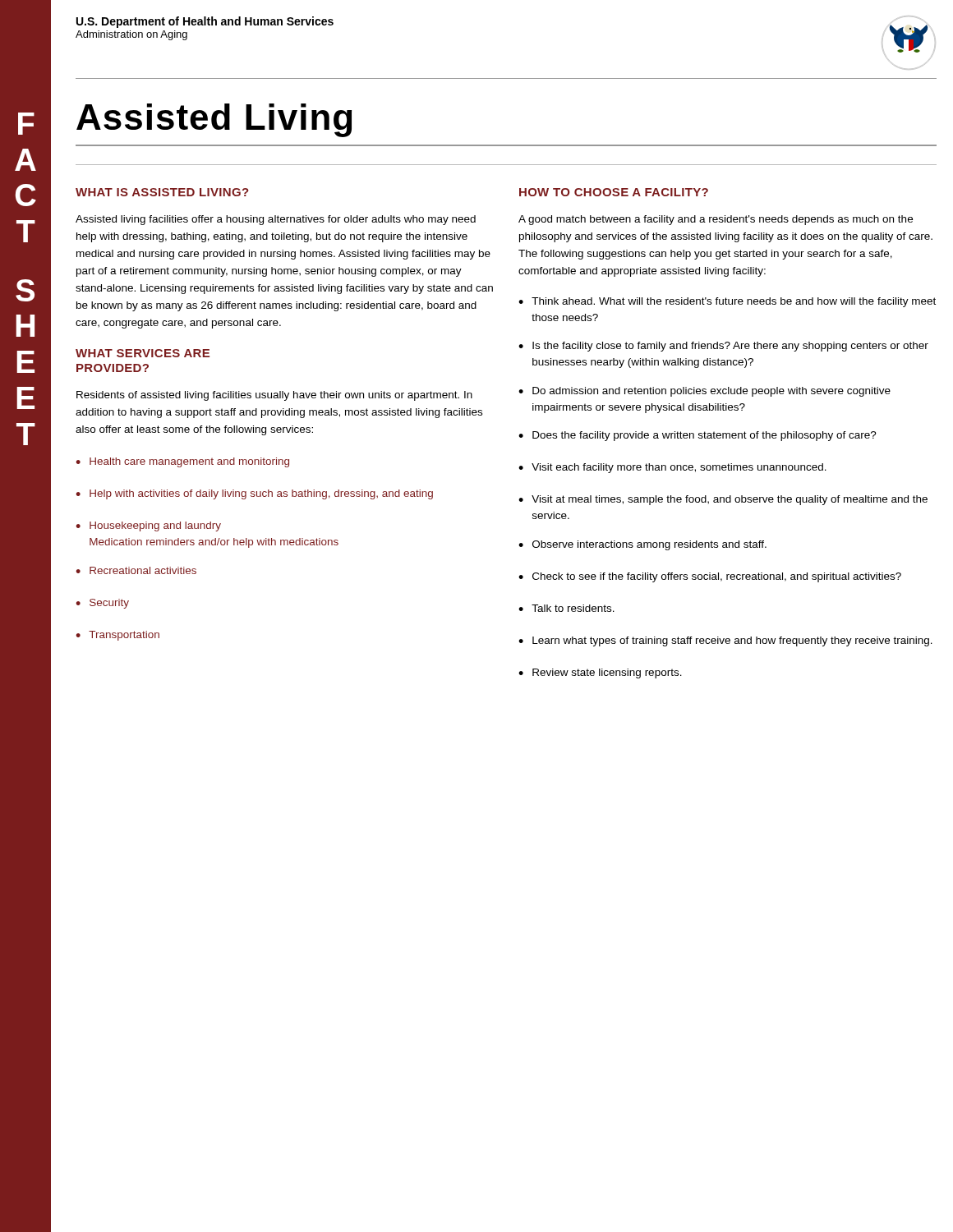
Task: Find "• Recreational activities" on this page
Action: pos(136,573)
